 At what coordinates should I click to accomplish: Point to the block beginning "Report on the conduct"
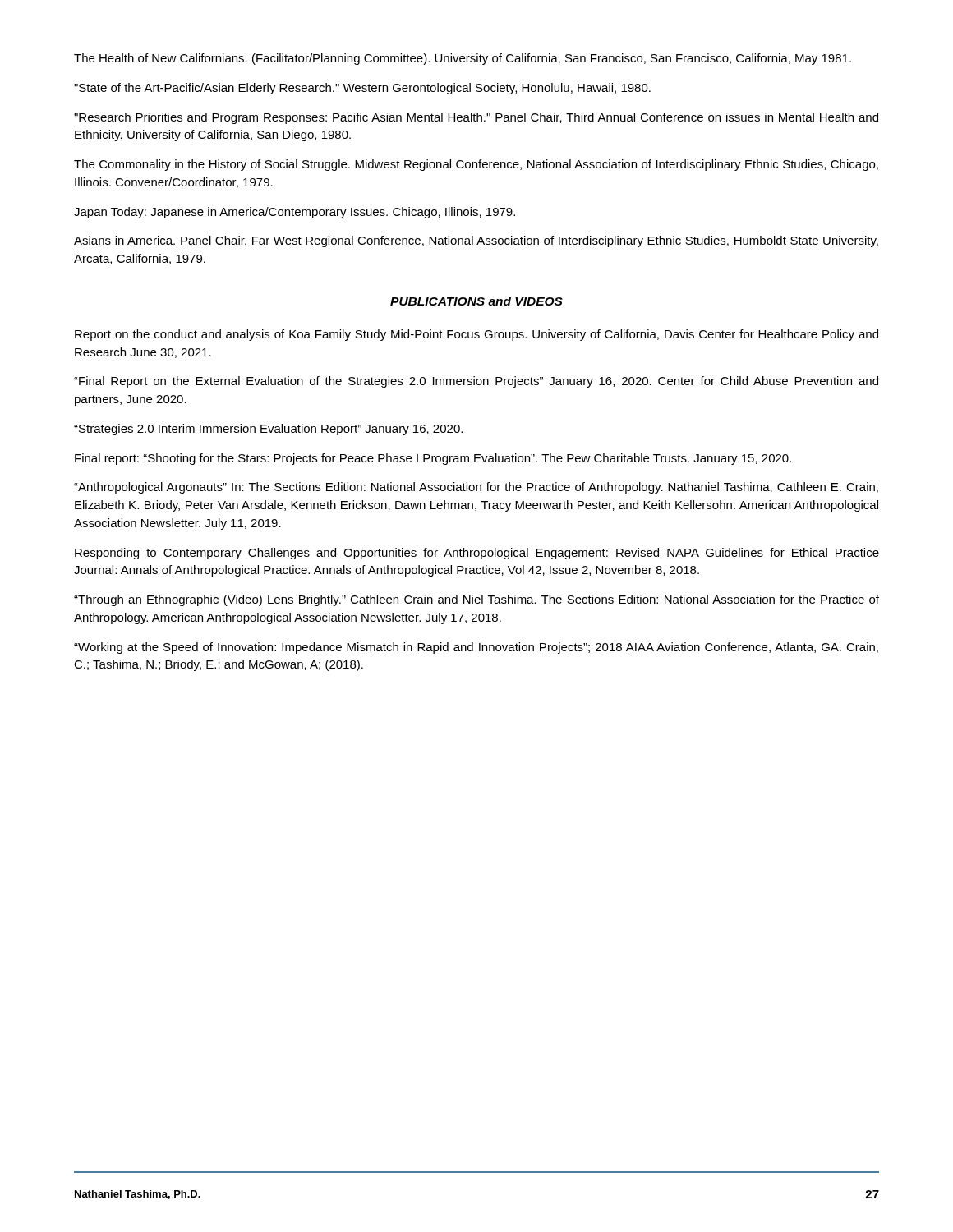pyautogui.click(x=476, y=343)
